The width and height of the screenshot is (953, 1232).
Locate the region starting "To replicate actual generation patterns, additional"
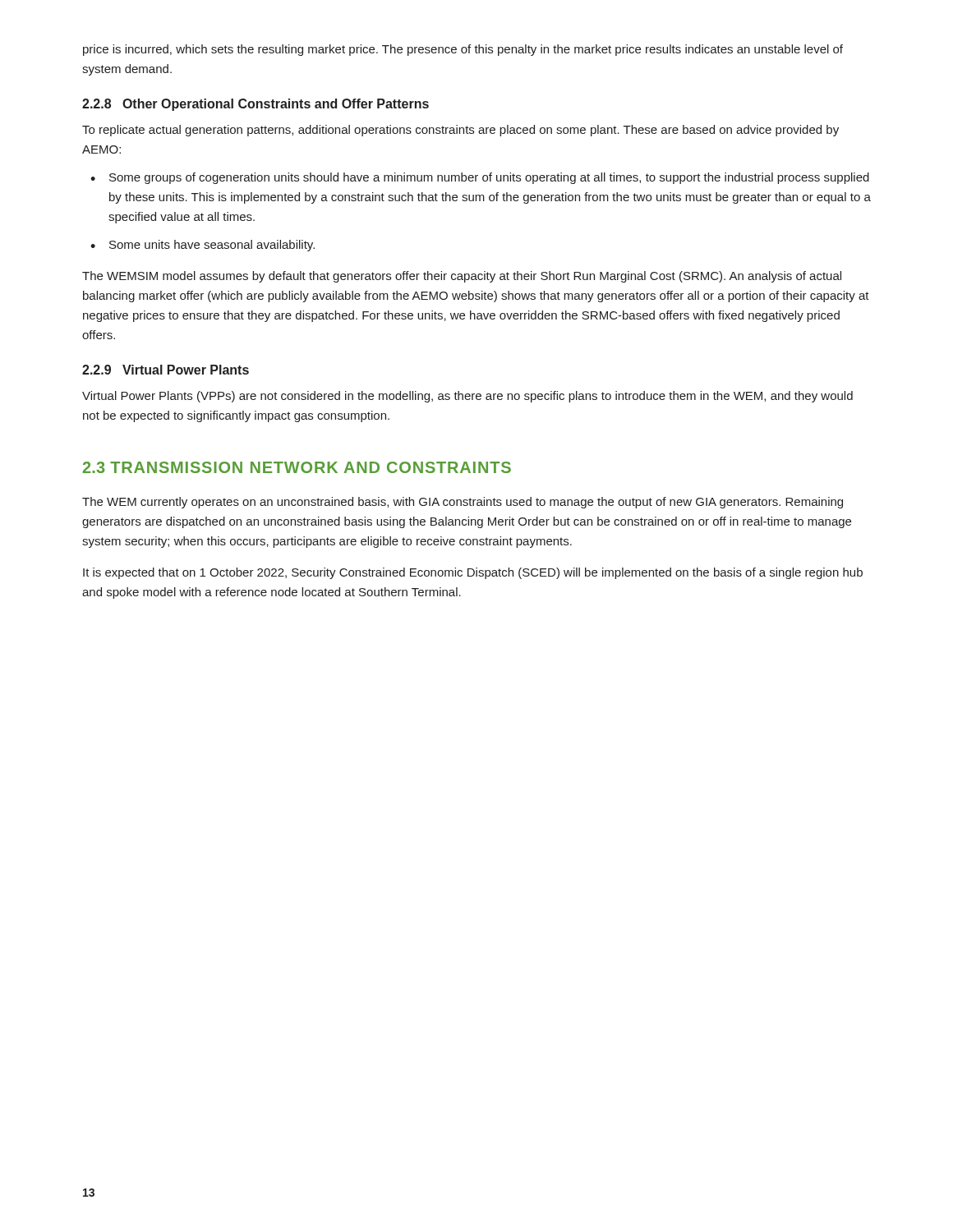(x=461, y=139)
